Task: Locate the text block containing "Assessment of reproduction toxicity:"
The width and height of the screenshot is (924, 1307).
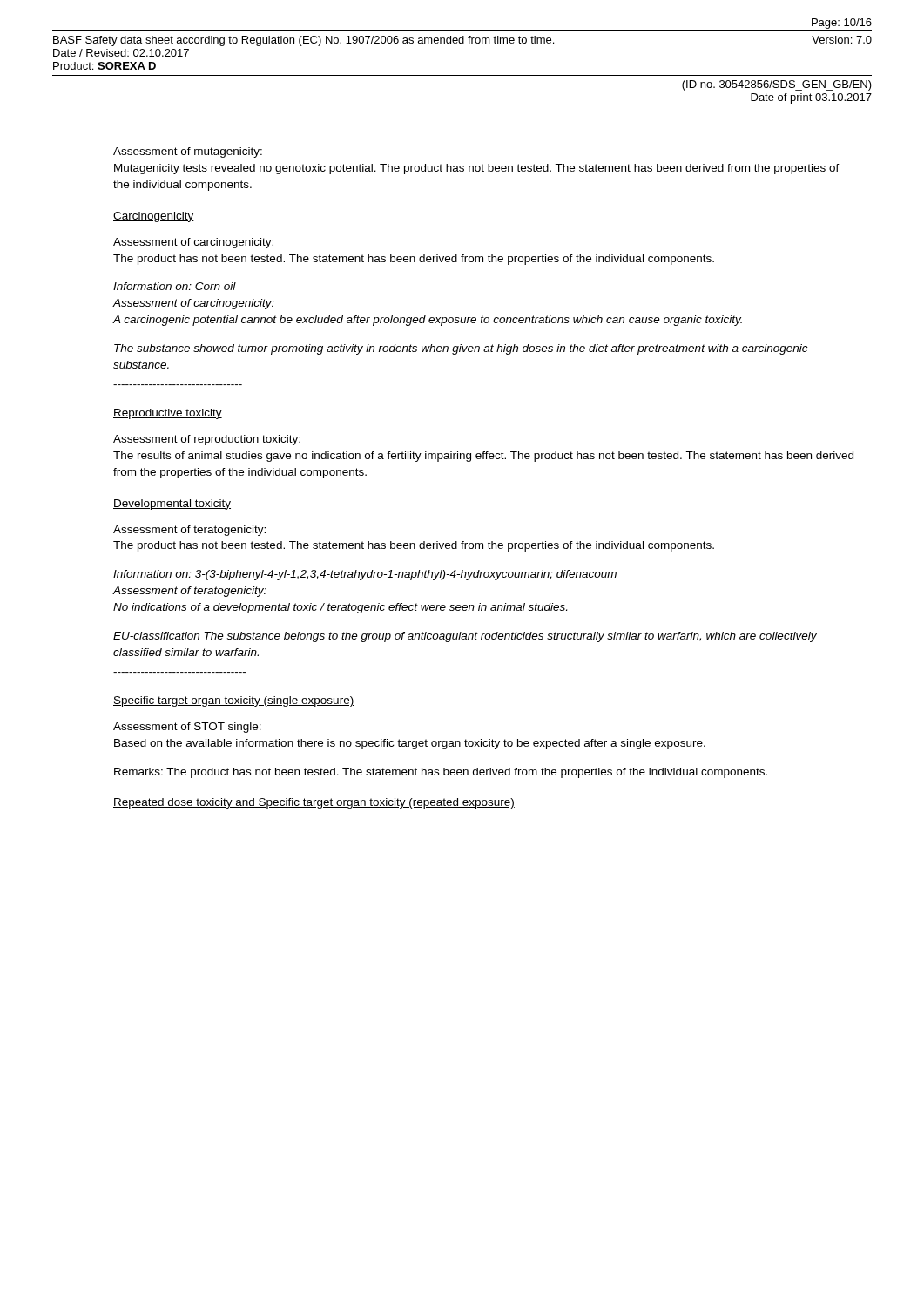Action: [484, 455]
